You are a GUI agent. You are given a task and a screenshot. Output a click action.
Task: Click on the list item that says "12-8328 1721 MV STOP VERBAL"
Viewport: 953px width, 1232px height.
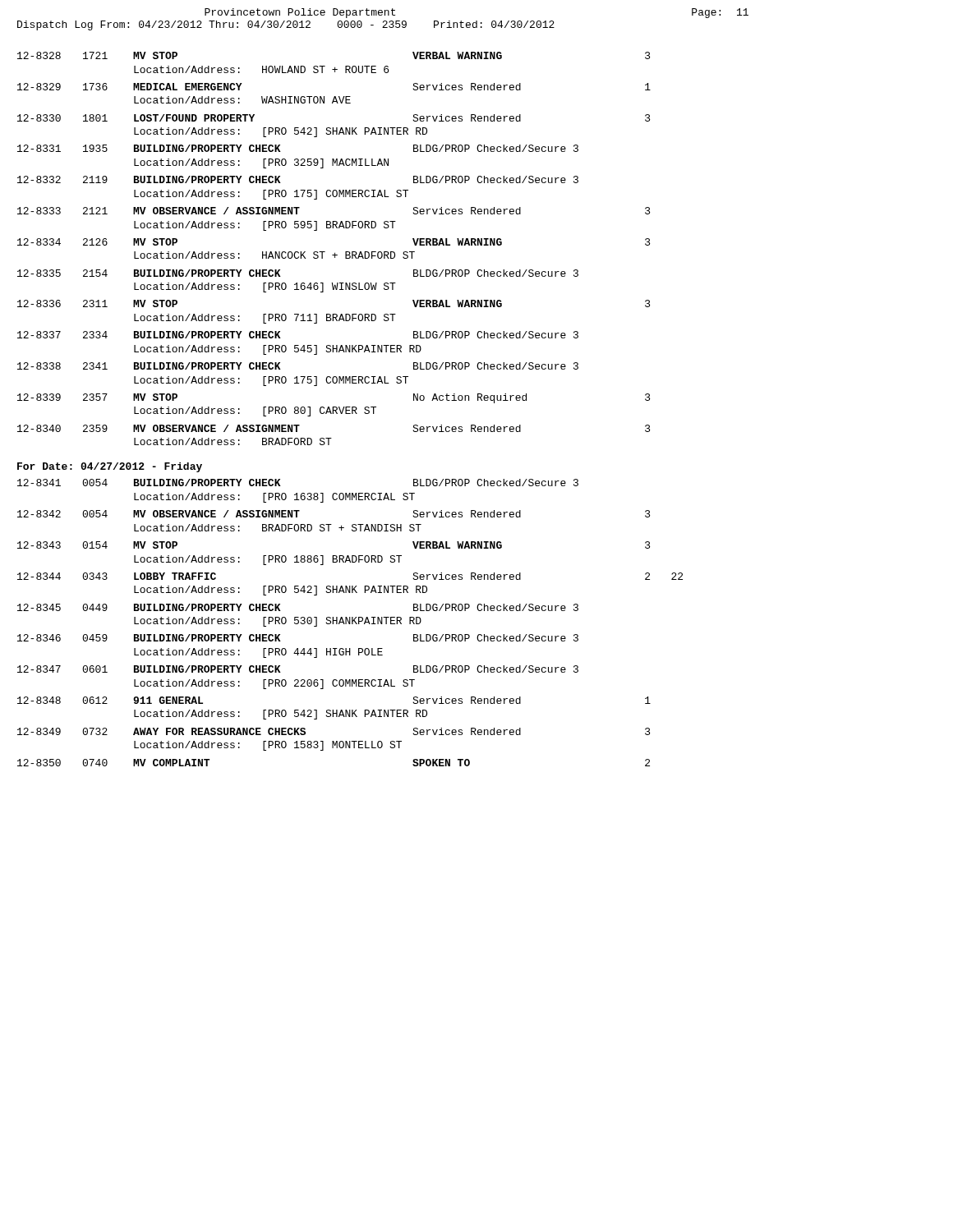click(476, 63)
